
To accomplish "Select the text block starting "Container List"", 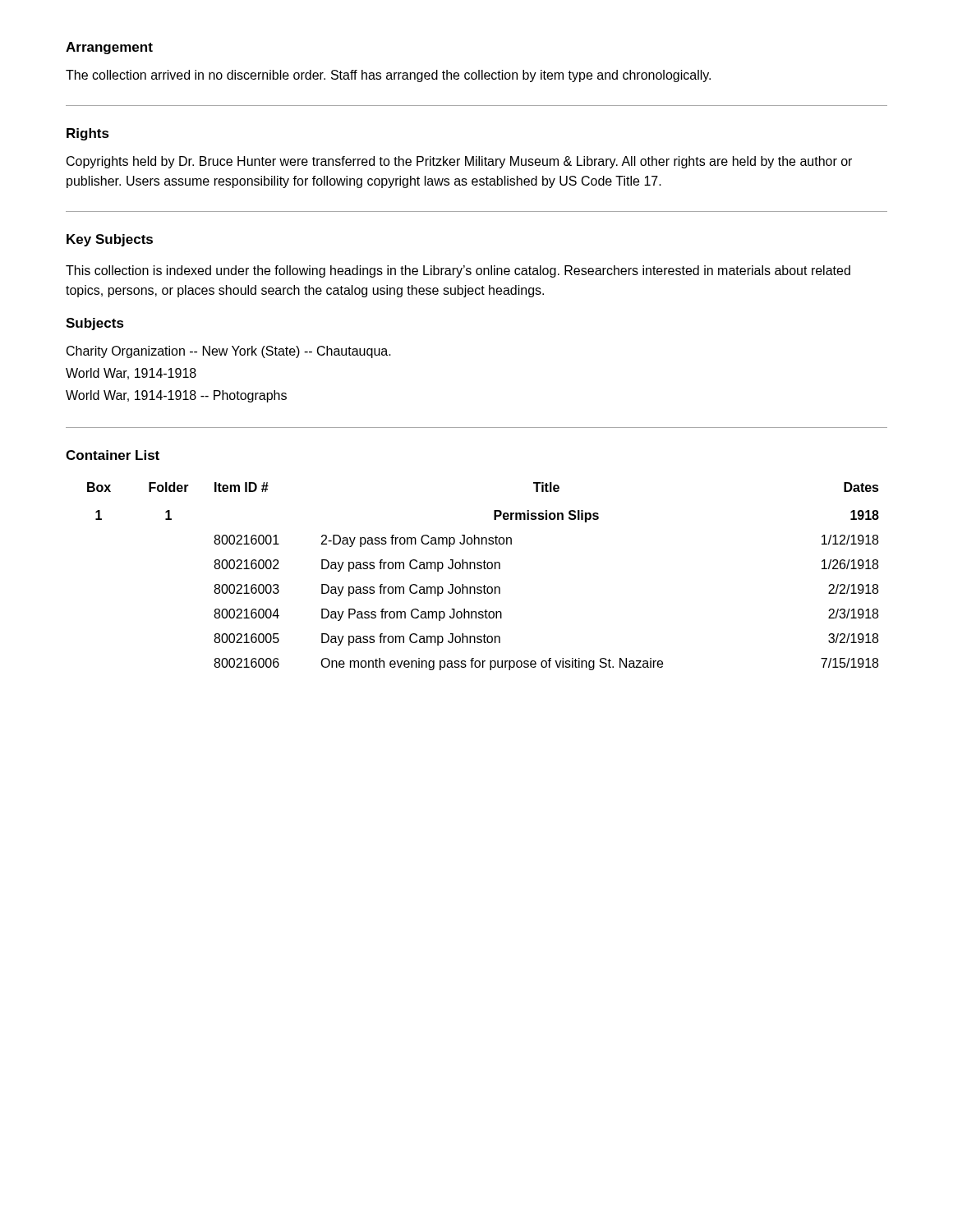I will tap(113, 455).
